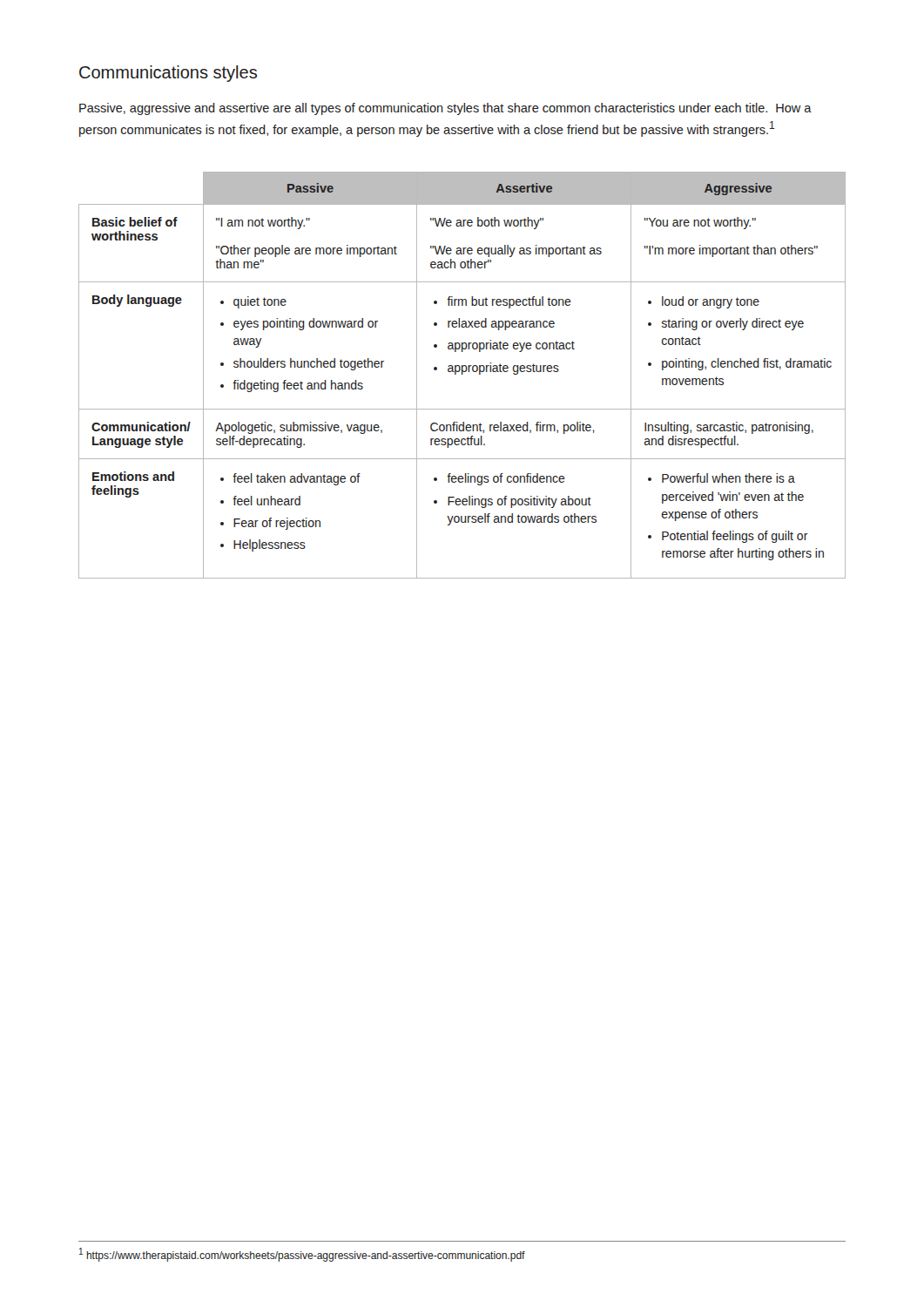
Task: Point to the passage starting "1 https://www.therapistaid.com/worksheets/passive-aggressive-and-assertive-communication.pdf"
Action: (x=302, y=1254)
